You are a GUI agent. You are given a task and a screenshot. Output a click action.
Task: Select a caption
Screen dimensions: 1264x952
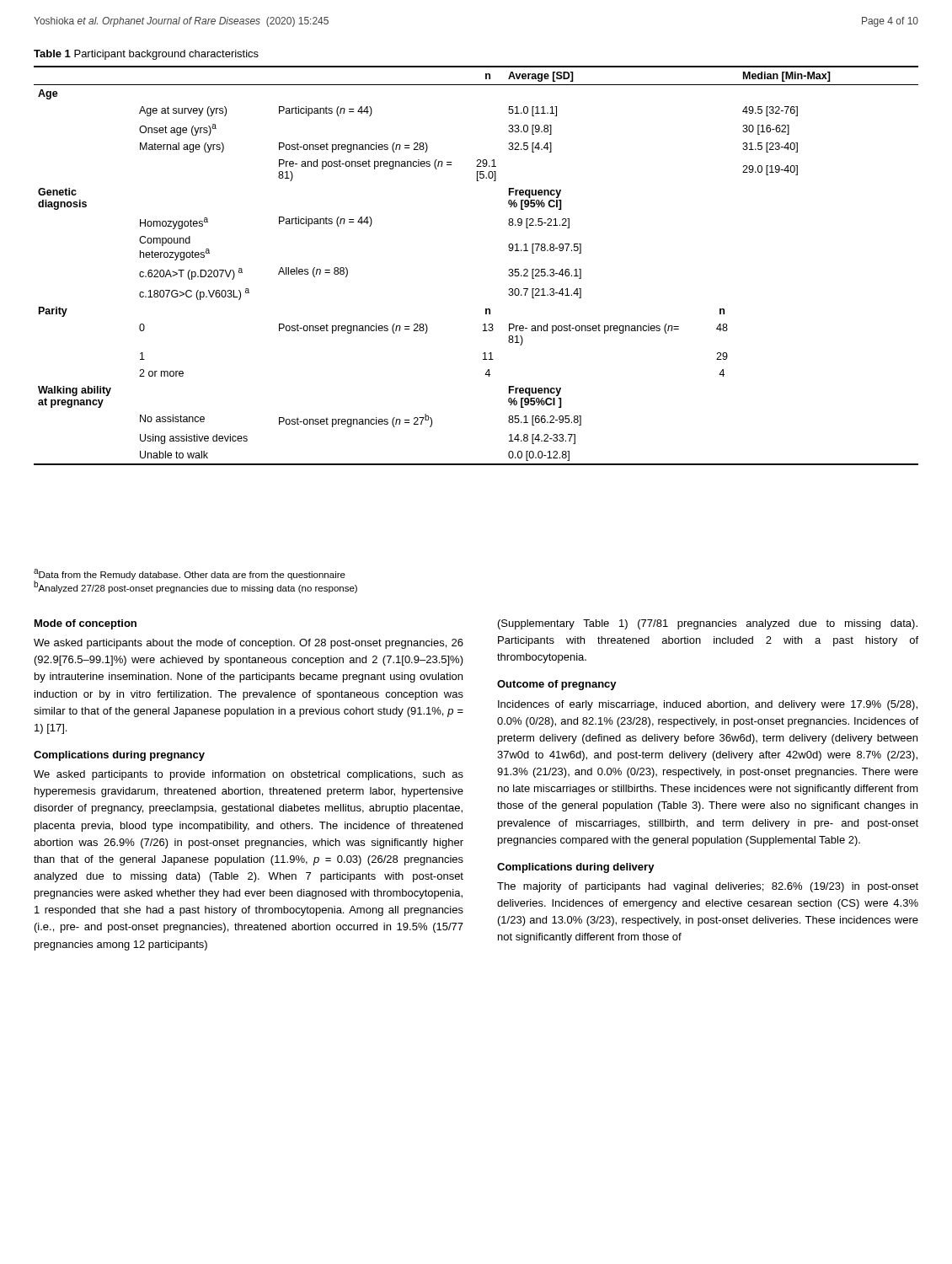point(146,53)
